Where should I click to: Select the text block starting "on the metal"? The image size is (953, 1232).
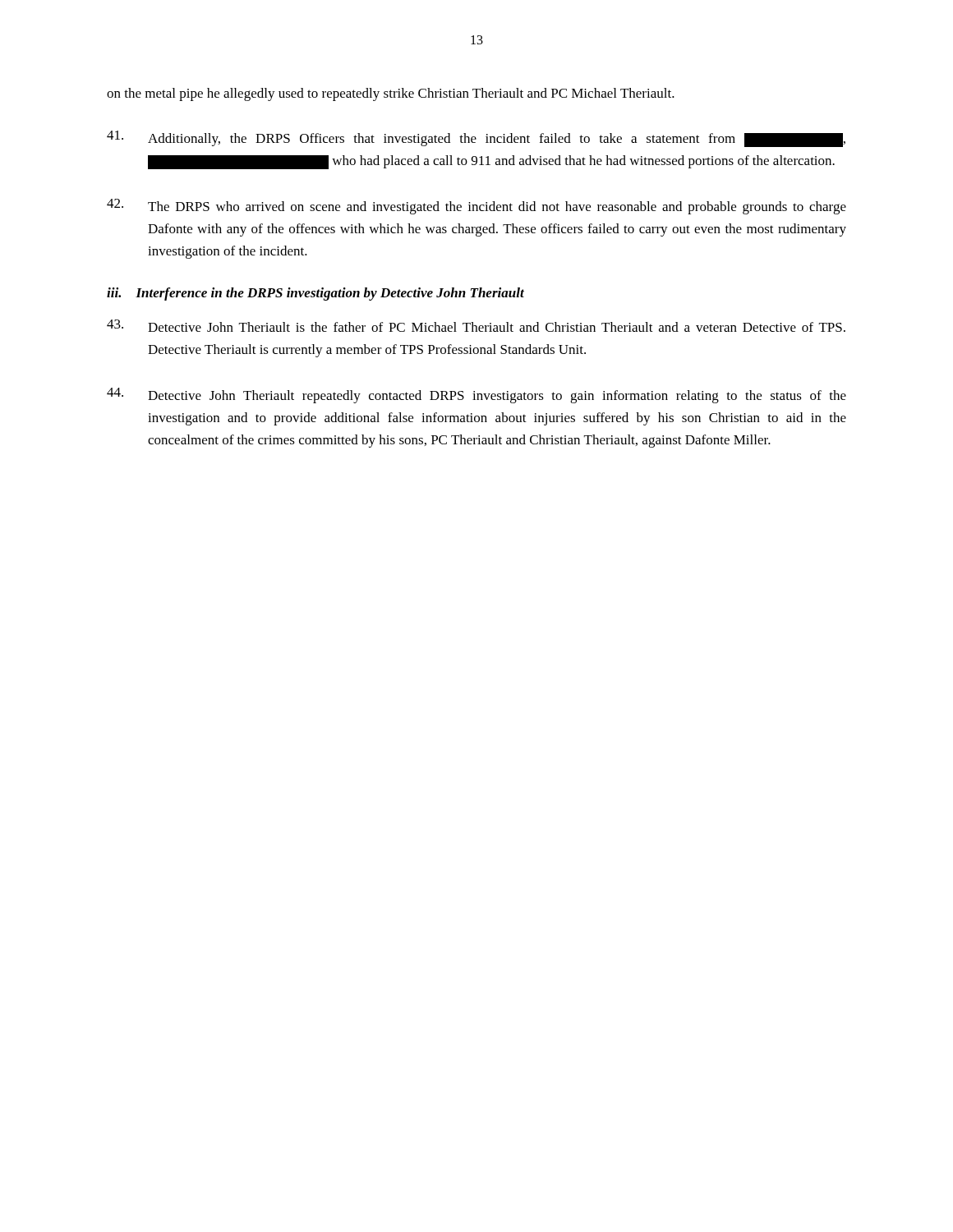391,93
